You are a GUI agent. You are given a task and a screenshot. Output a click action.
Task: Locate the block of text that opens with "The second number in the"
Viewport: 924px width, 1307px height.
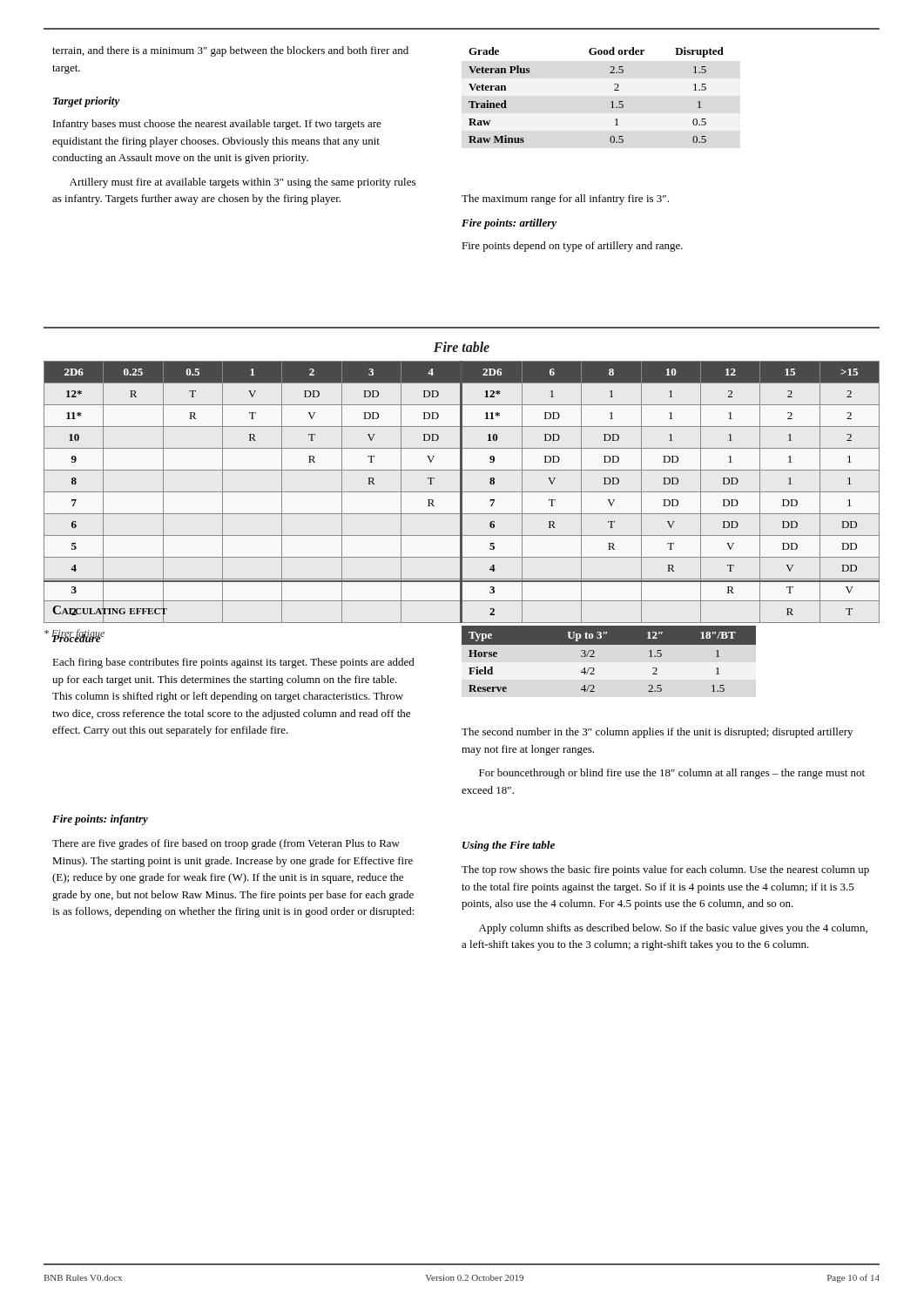pyautogui.click(x=666, y=761)
